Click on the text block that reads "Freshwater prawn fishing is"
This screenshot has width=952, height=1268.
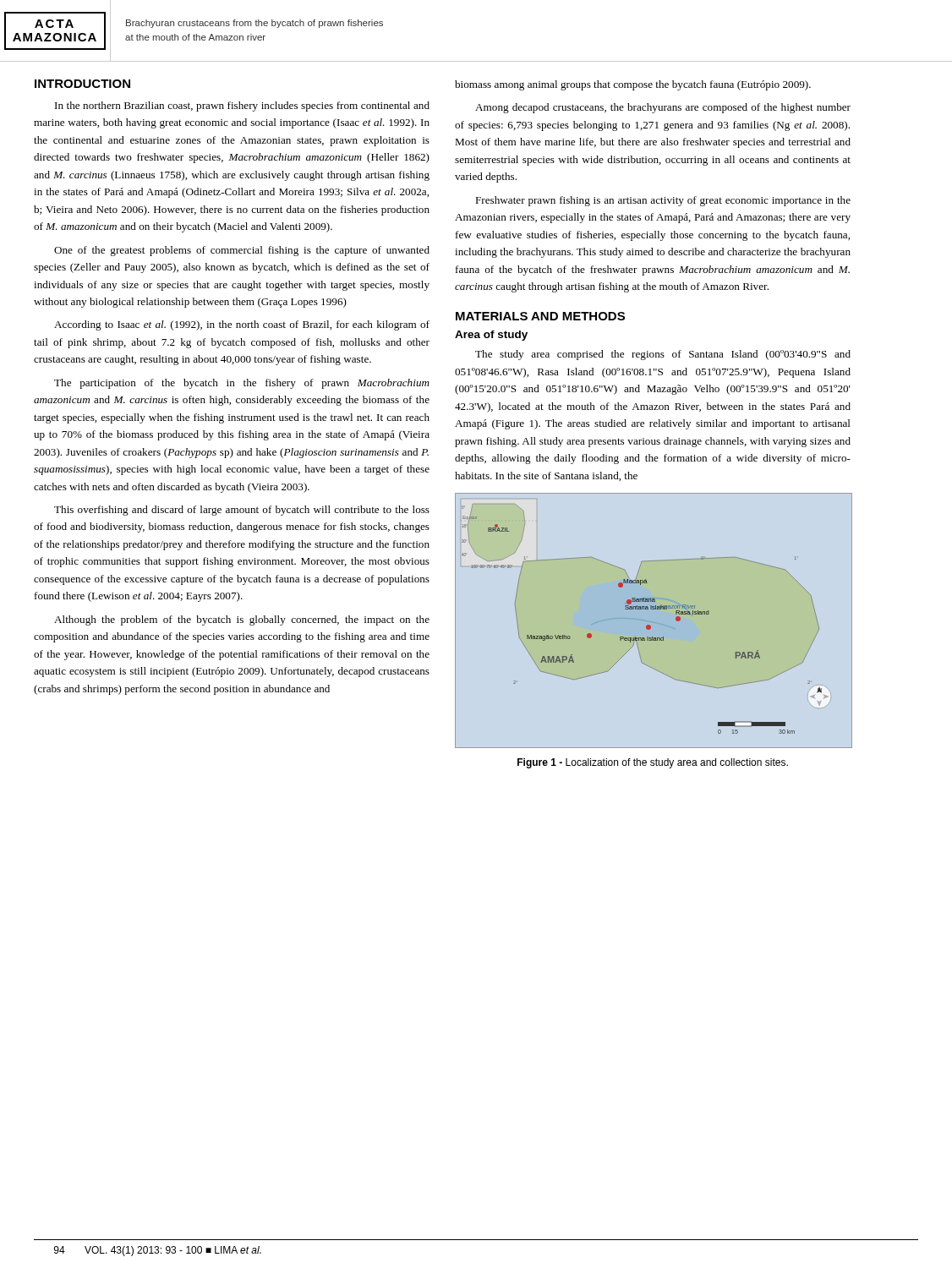653,244
